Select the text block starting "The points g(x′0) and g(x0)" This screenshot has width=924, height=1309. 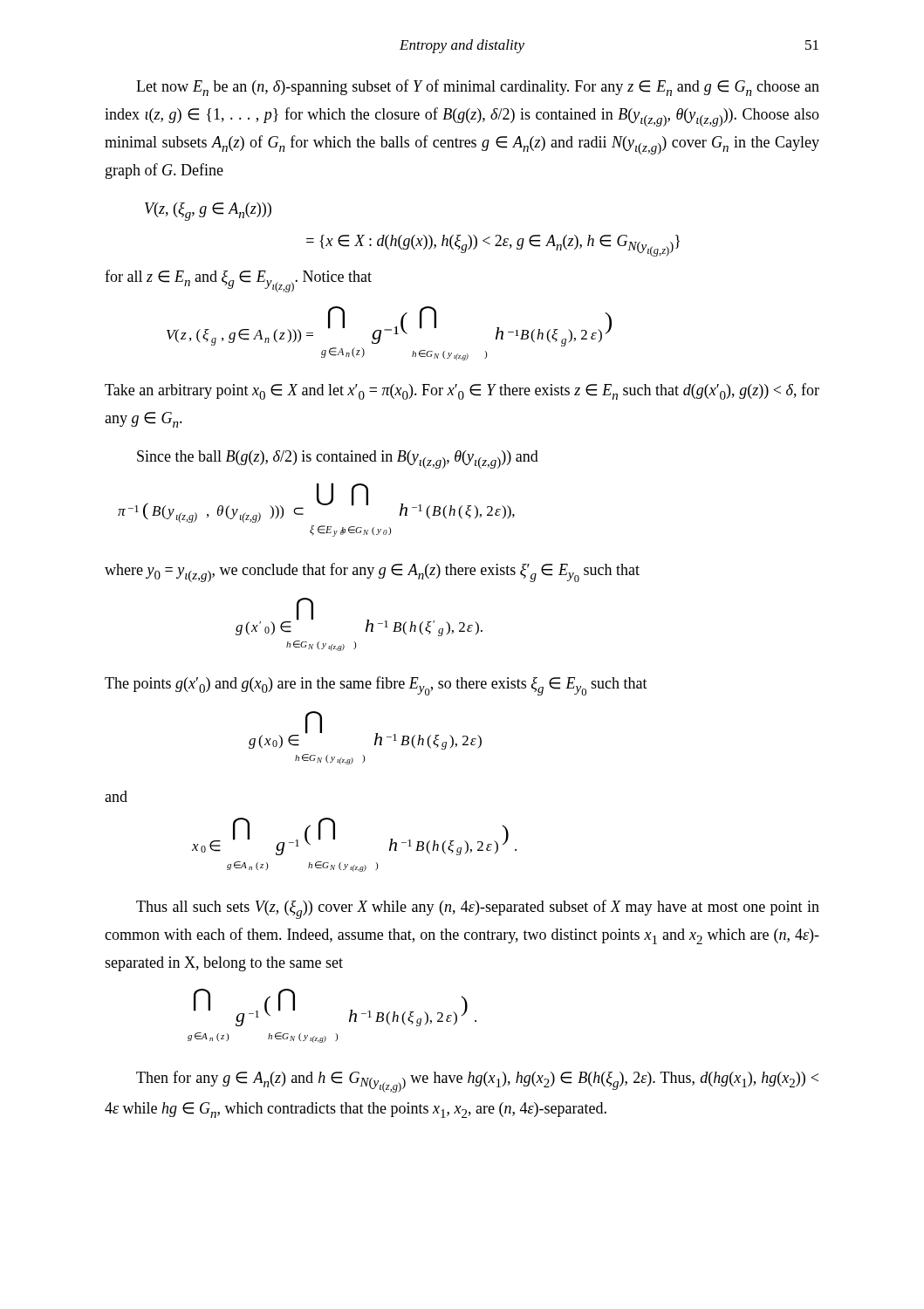point(376,686)
